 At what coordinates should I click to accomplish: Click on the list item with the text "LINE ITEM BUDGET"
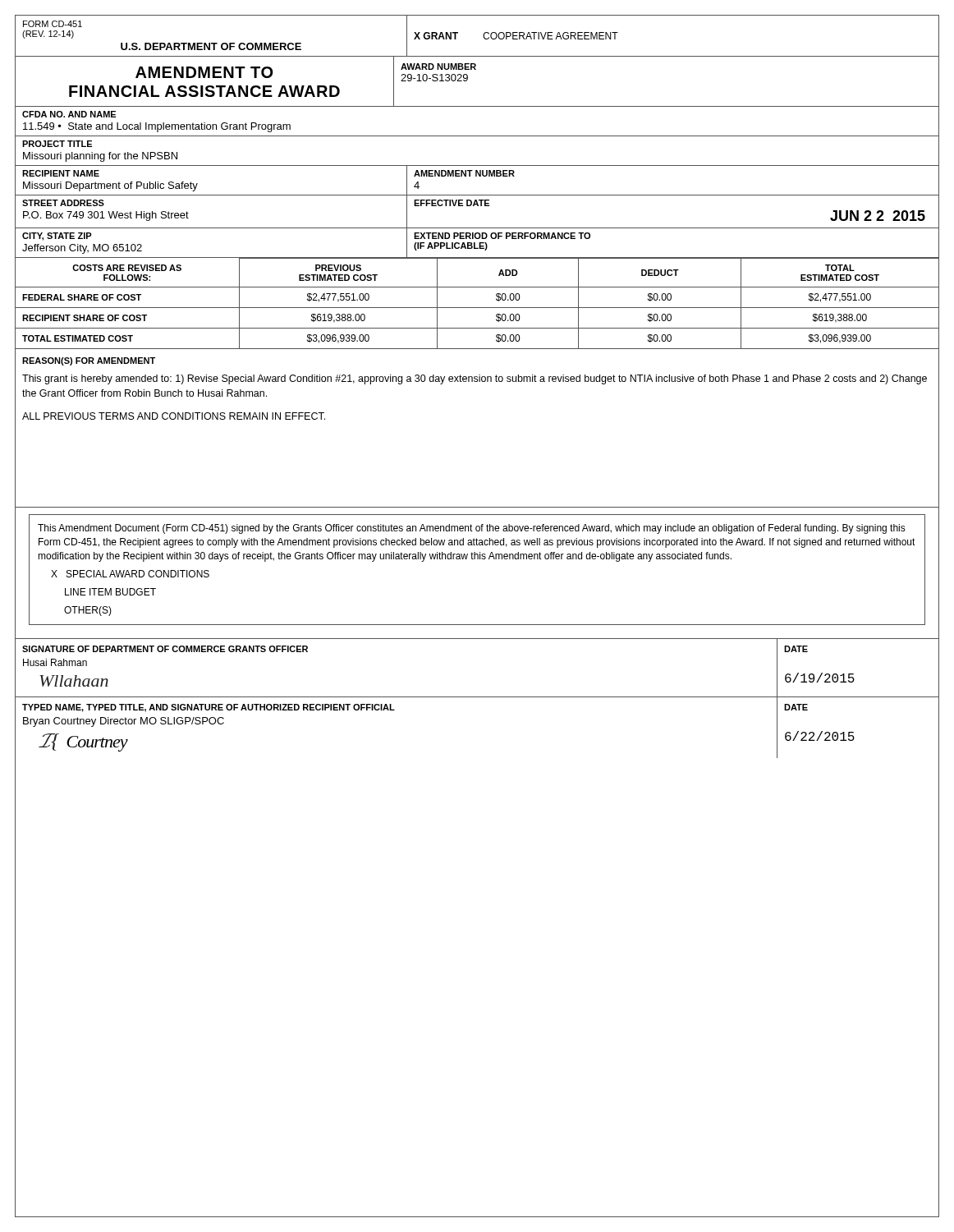pos(110,592)
